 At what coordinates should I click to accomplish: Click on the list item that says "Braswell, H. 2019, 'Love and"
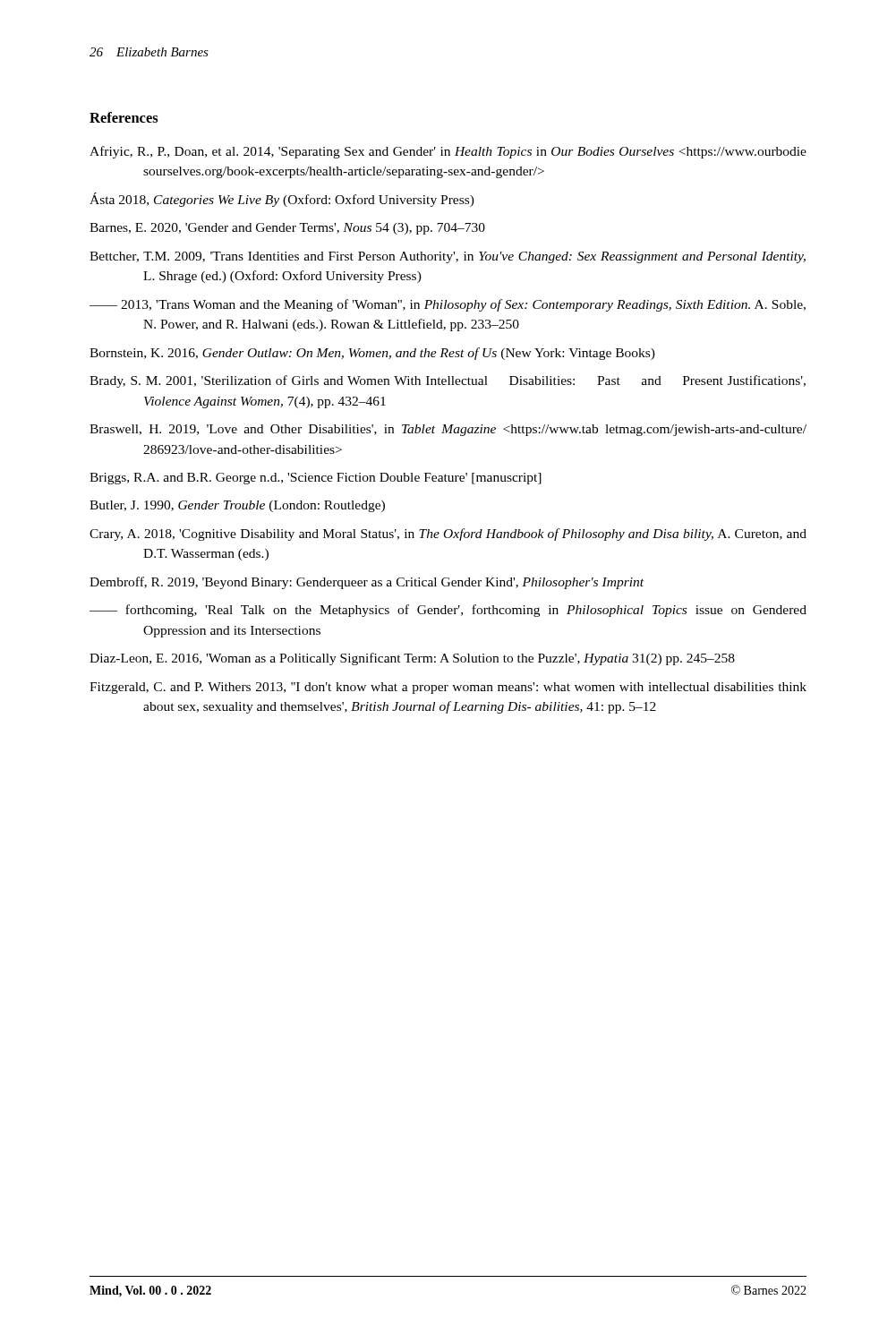pyautogui.click(x=448, y=439)
